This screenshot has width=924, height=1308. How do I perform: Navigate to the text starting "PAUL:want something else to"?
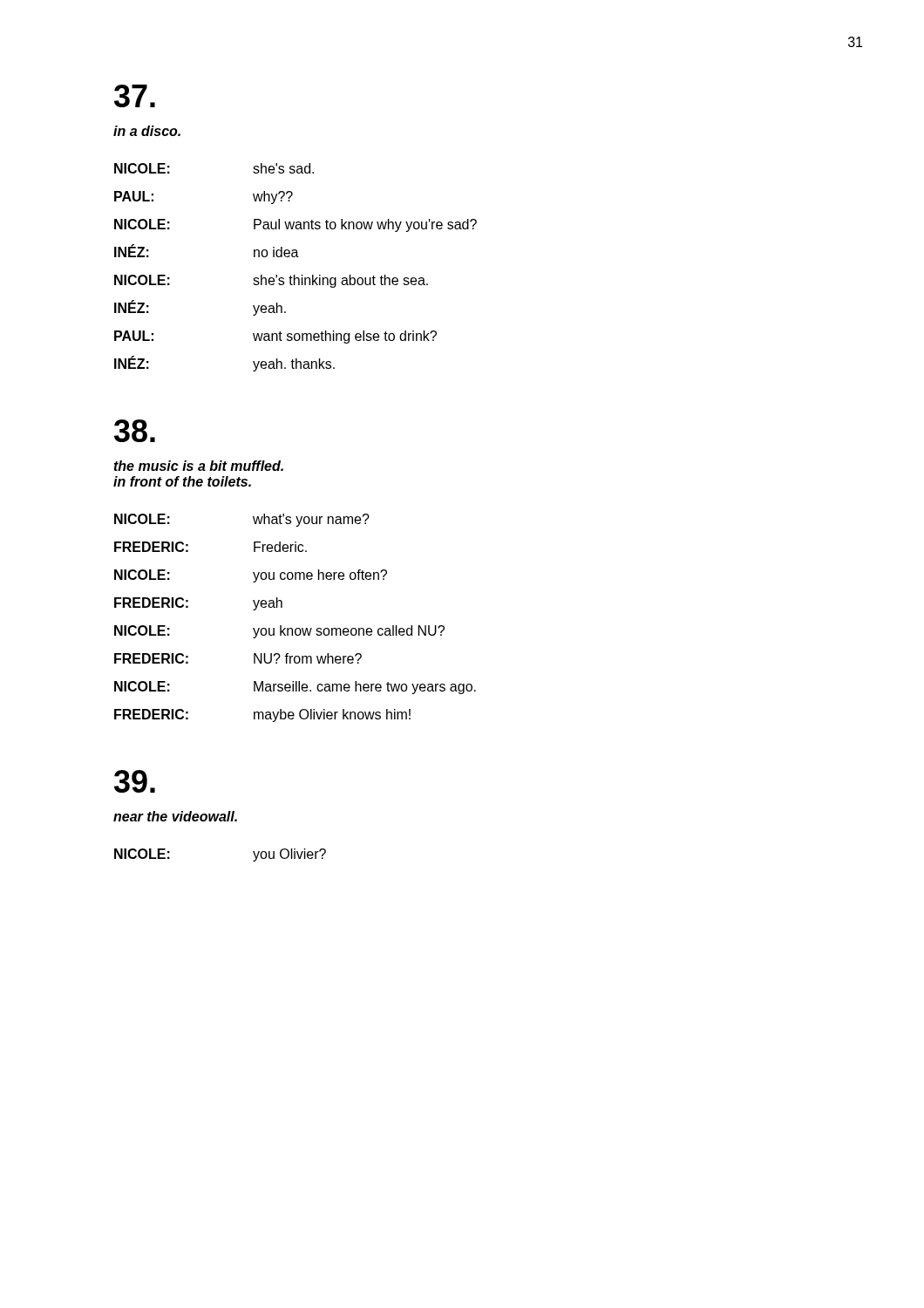tap(440, 337)
